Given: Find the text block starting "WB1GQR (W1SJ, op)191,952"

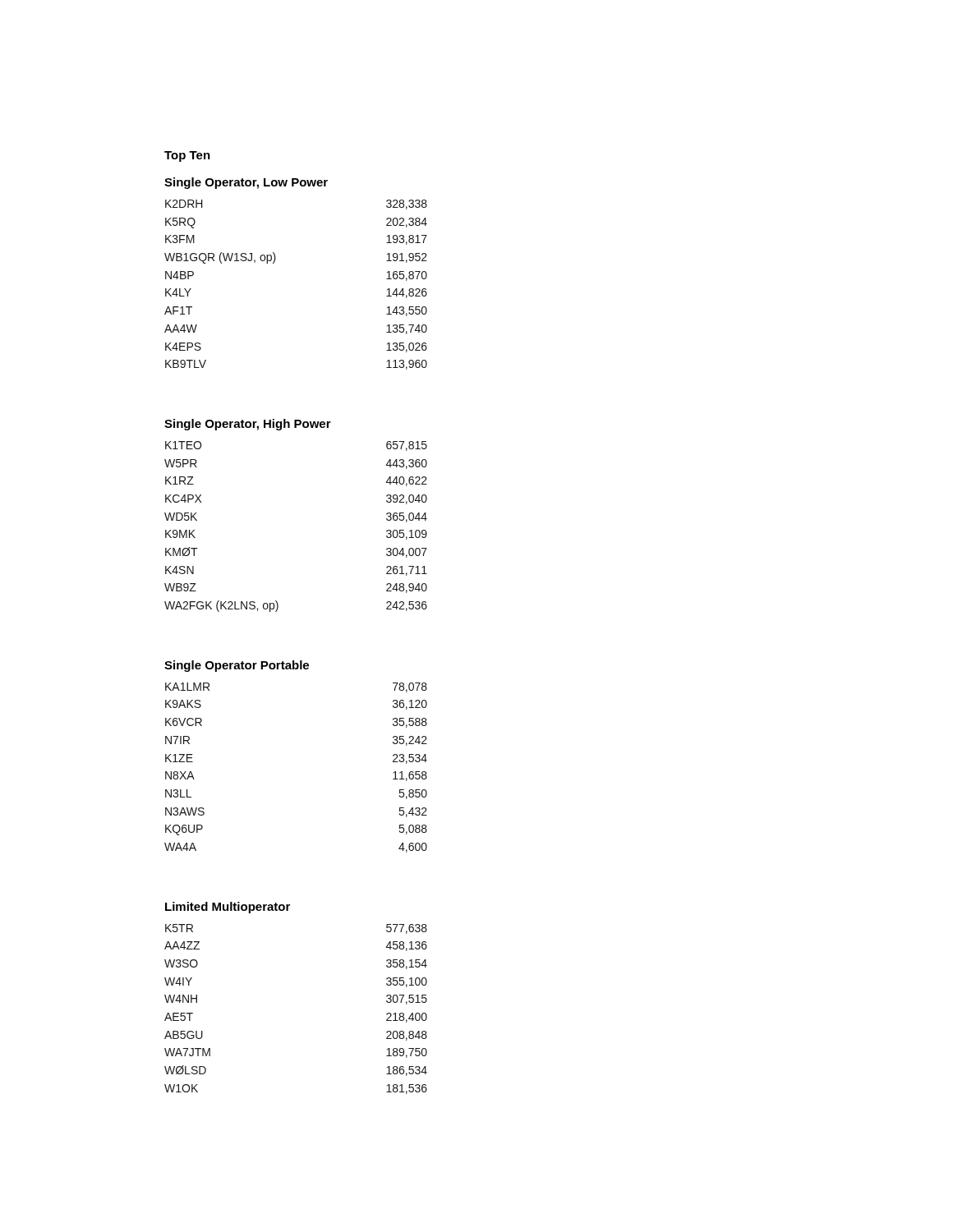Looking at the screenshot, I should click(x=220, y=257).
